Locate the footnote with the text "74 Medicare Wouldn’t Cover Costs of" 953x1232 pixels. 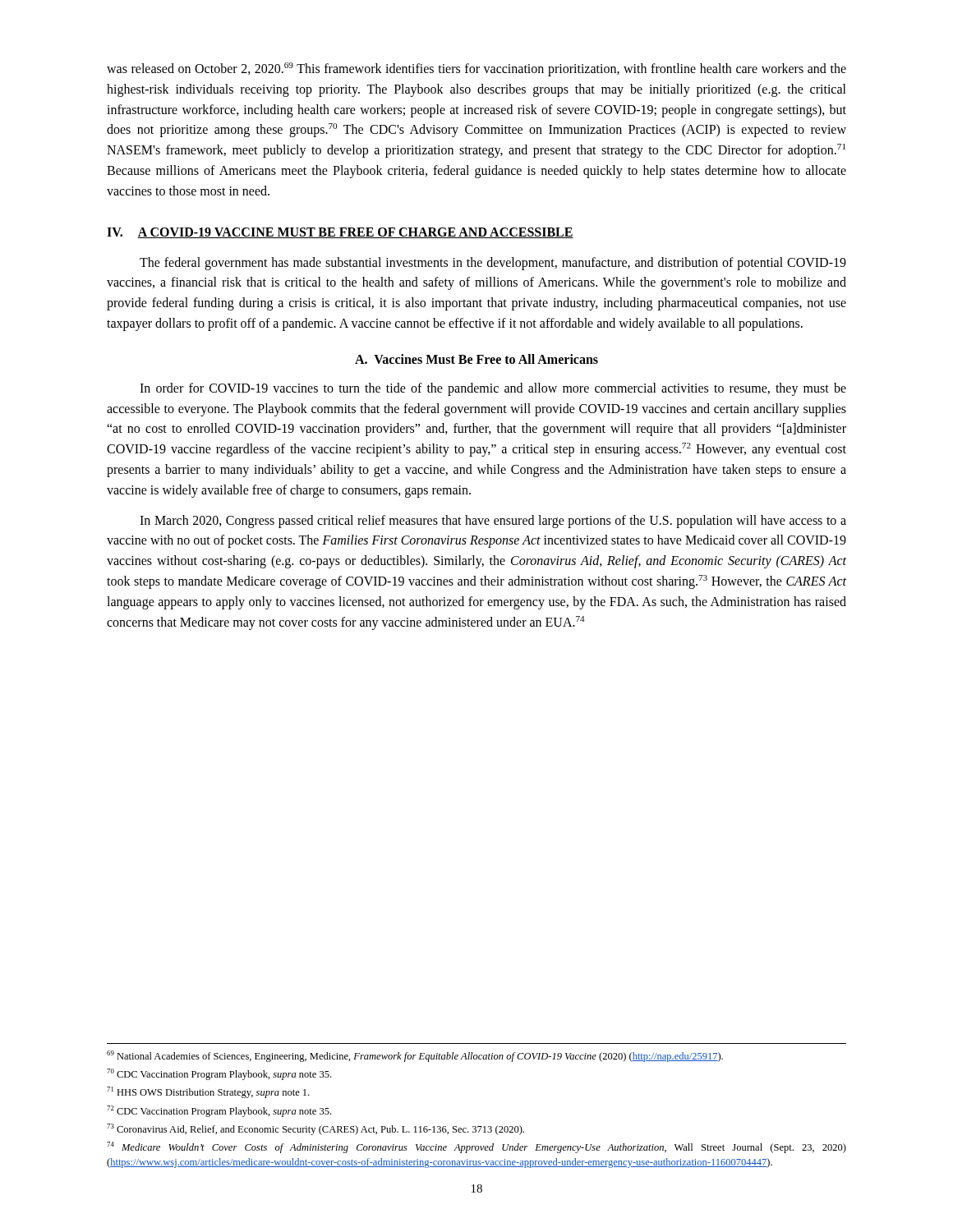coord(476,1154)
